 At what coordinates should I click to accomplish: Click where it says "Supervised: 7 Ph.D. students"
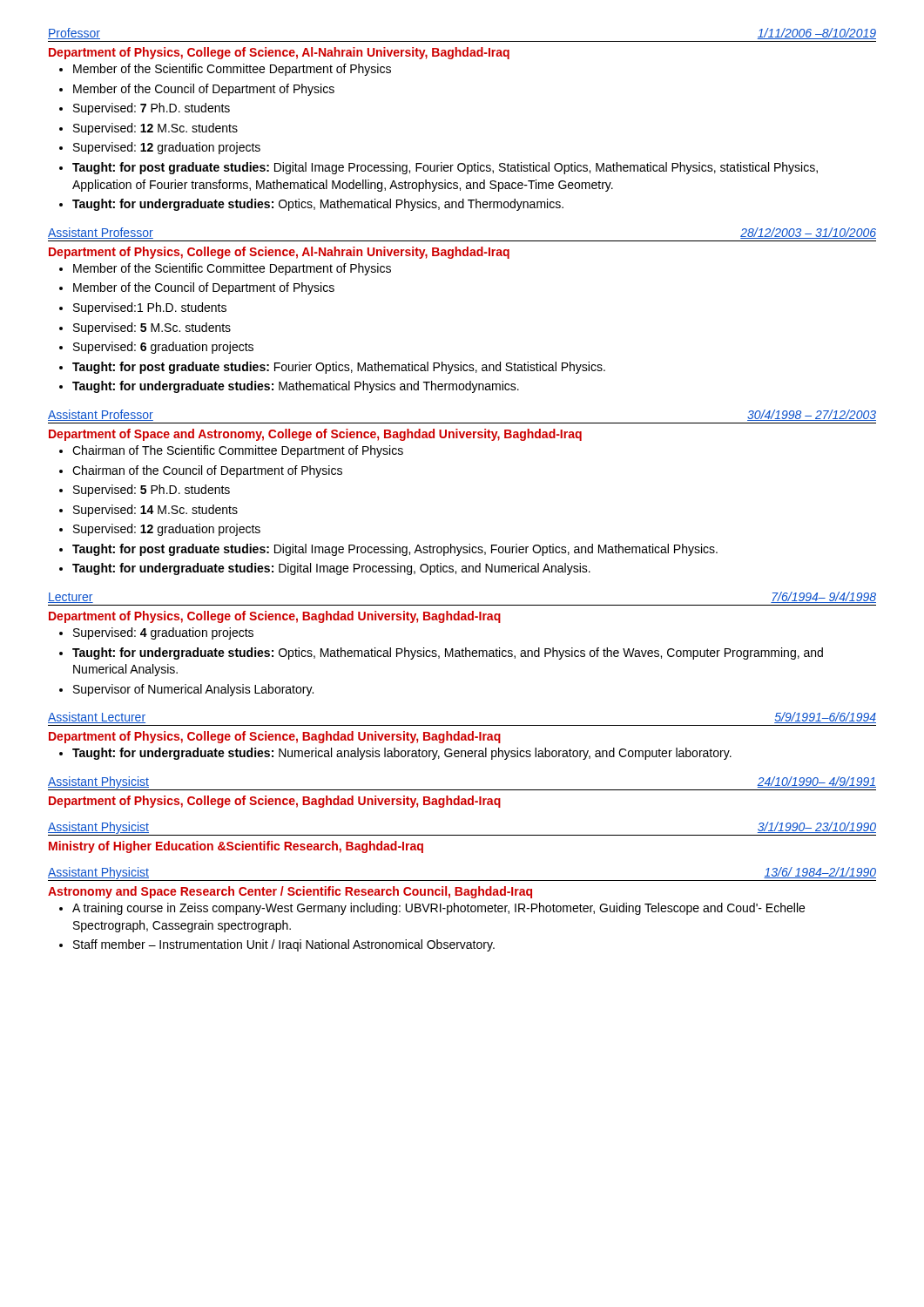(151, 108)
